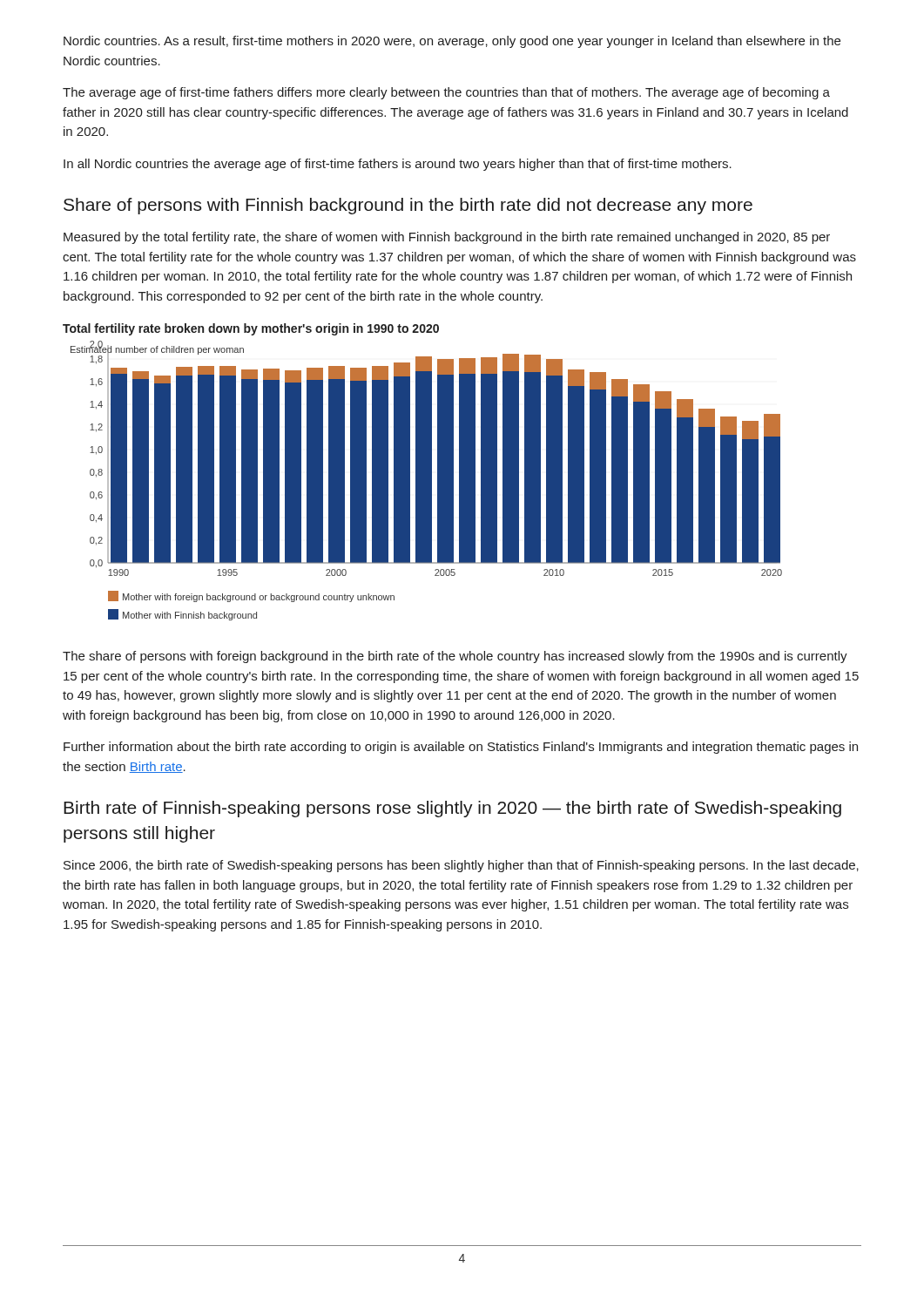Image resolution: width=924 pixels, height=1307 pixels.
Task: Navigate to the element starting "Share of persons with Finnish background"
Action: (x=462, y=205)
